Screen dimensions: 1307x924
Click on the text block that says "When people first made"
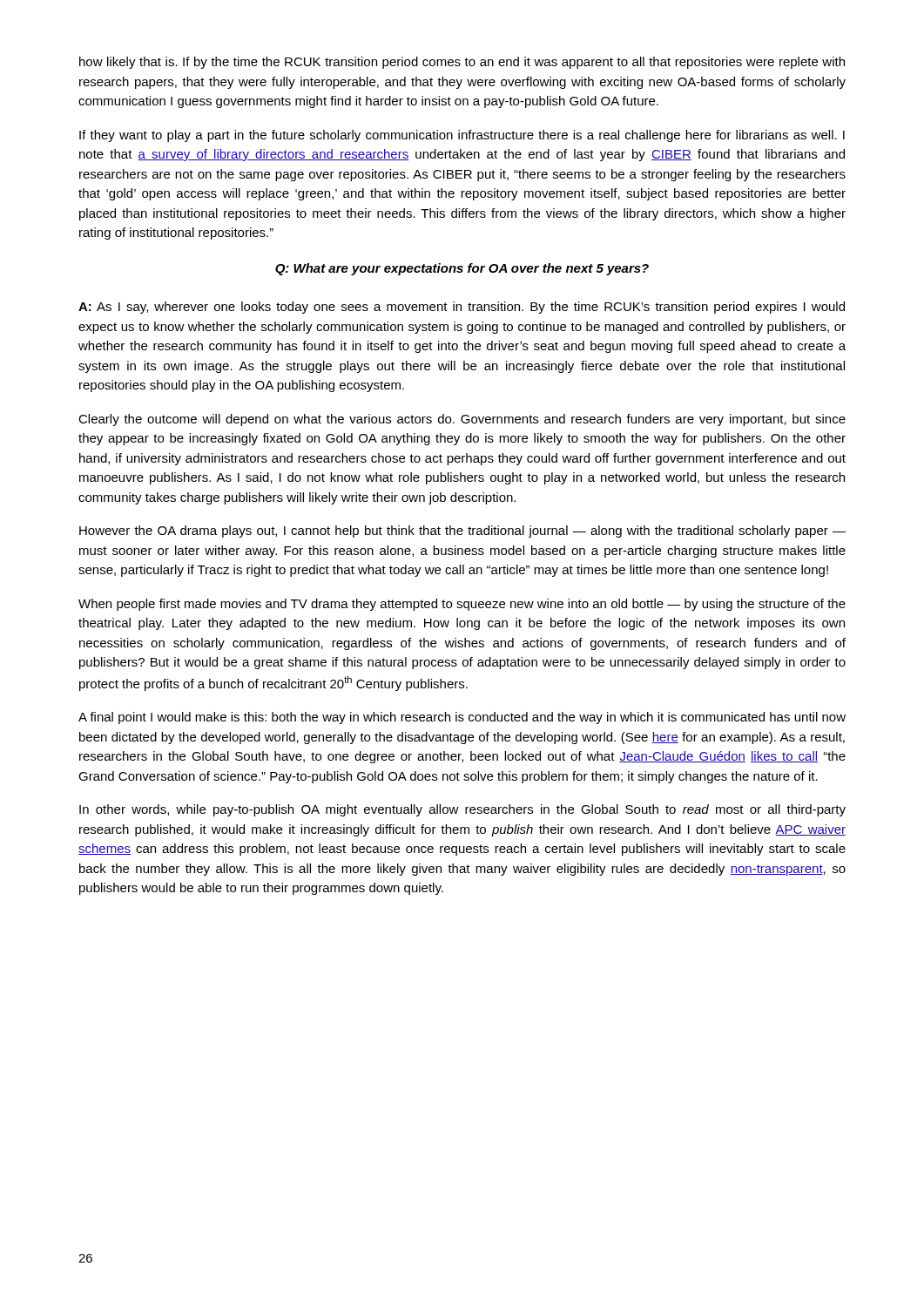[462, 644]
